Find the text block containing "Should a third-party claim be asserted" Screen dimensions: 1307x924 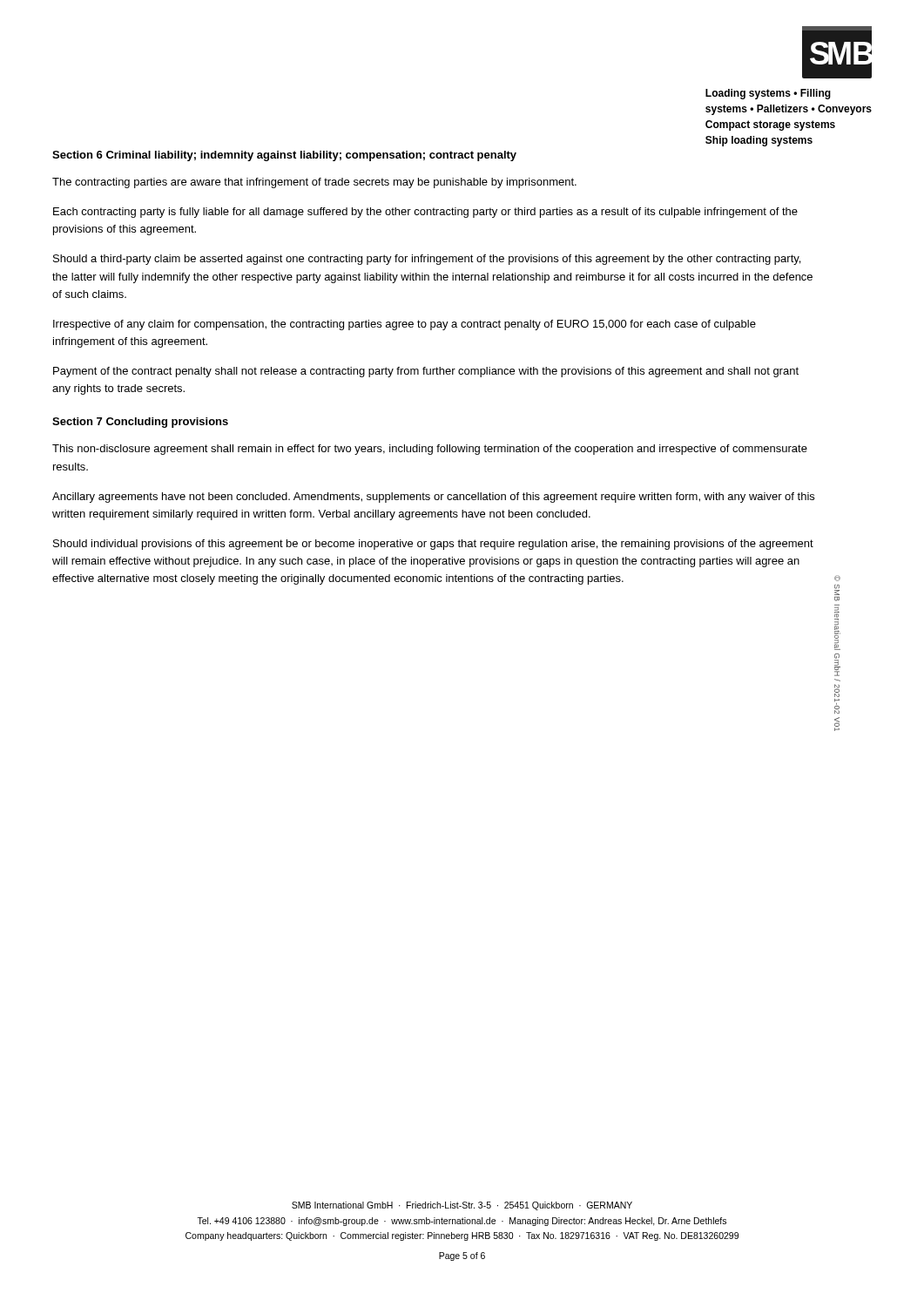point(433,276)
